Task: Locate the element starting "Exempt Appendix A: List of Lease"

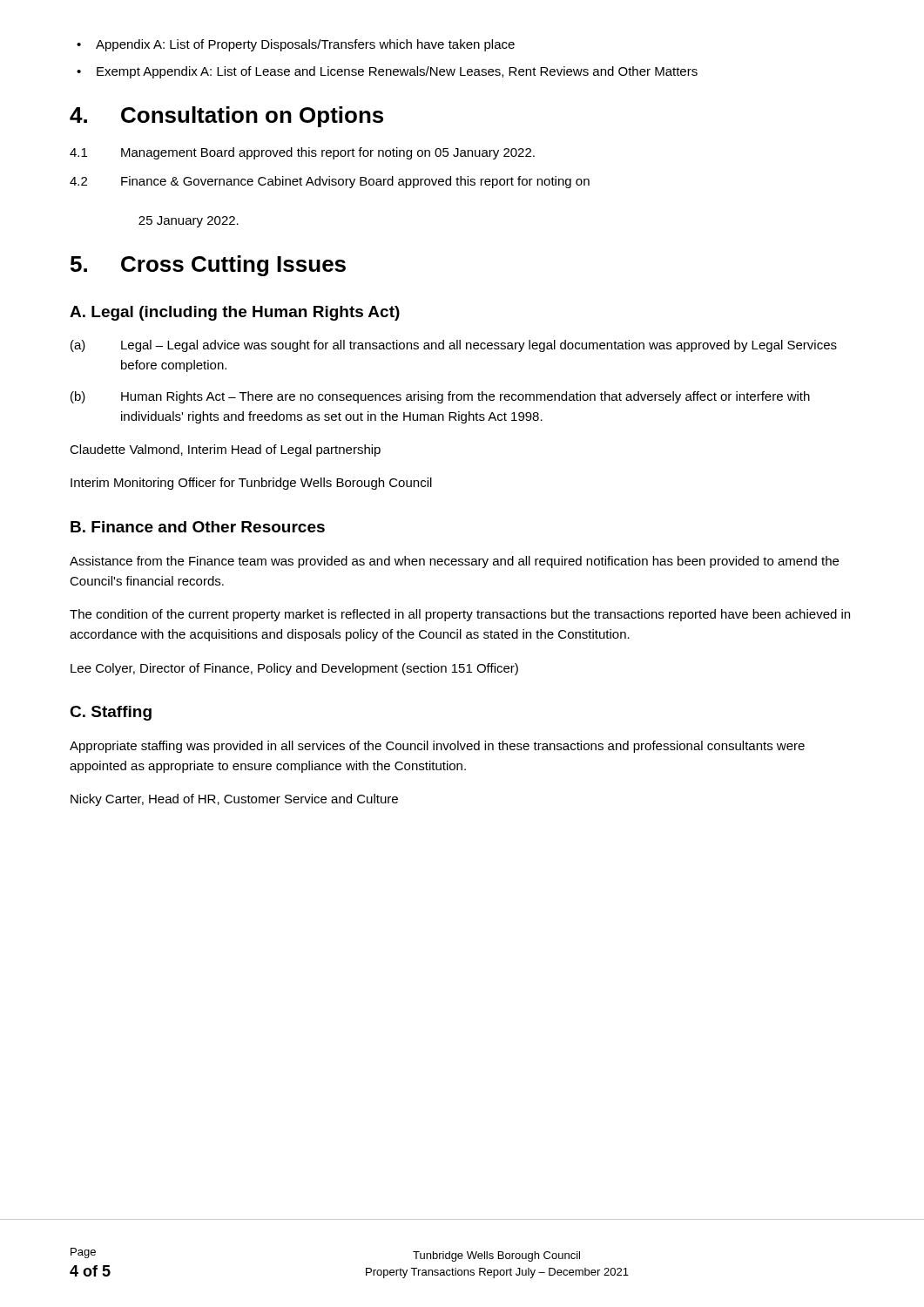Action: point(462,71)
